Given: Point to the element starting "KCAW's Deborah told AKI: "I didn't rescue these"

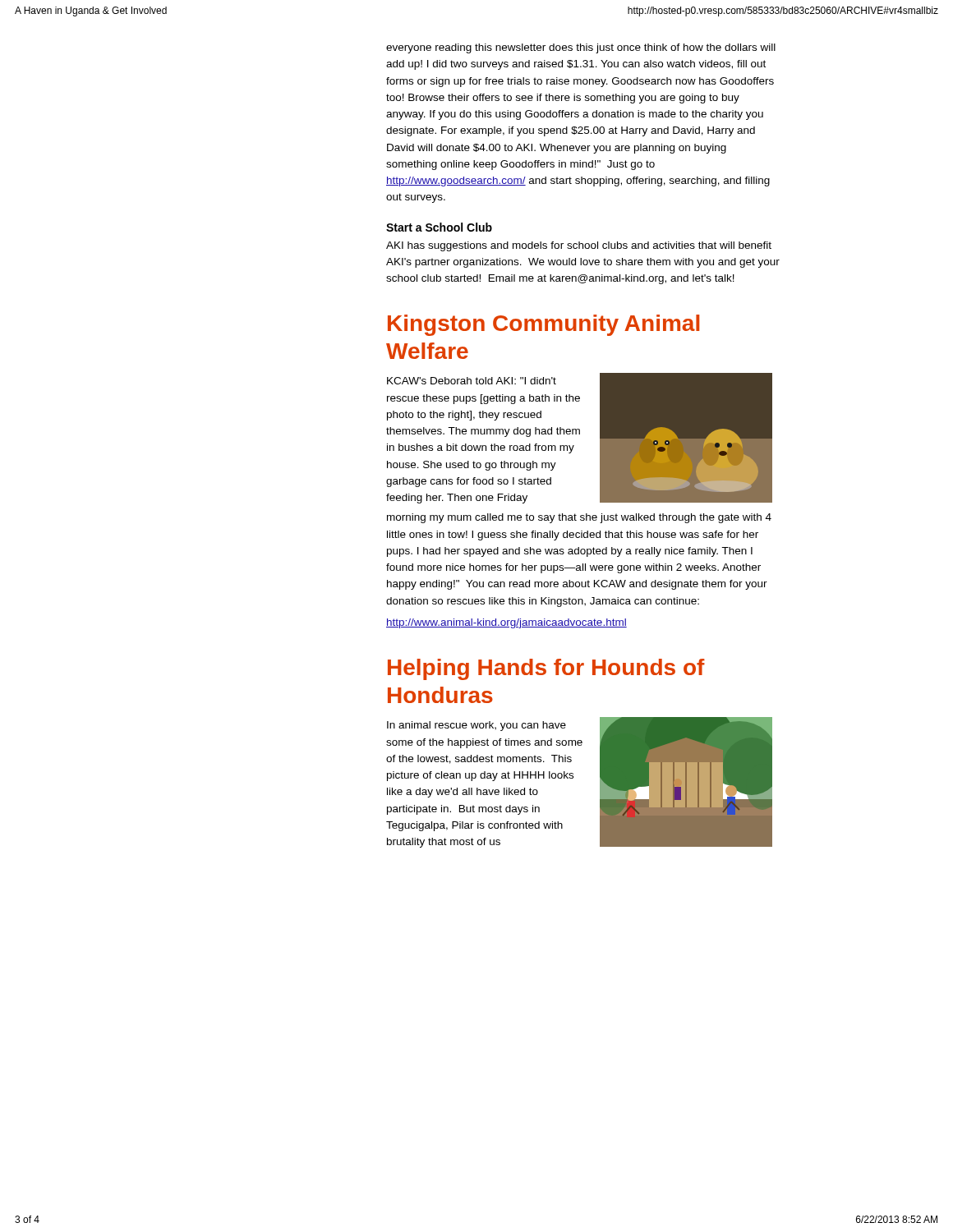Looking at the screenshot, I should tap(483, 439).
